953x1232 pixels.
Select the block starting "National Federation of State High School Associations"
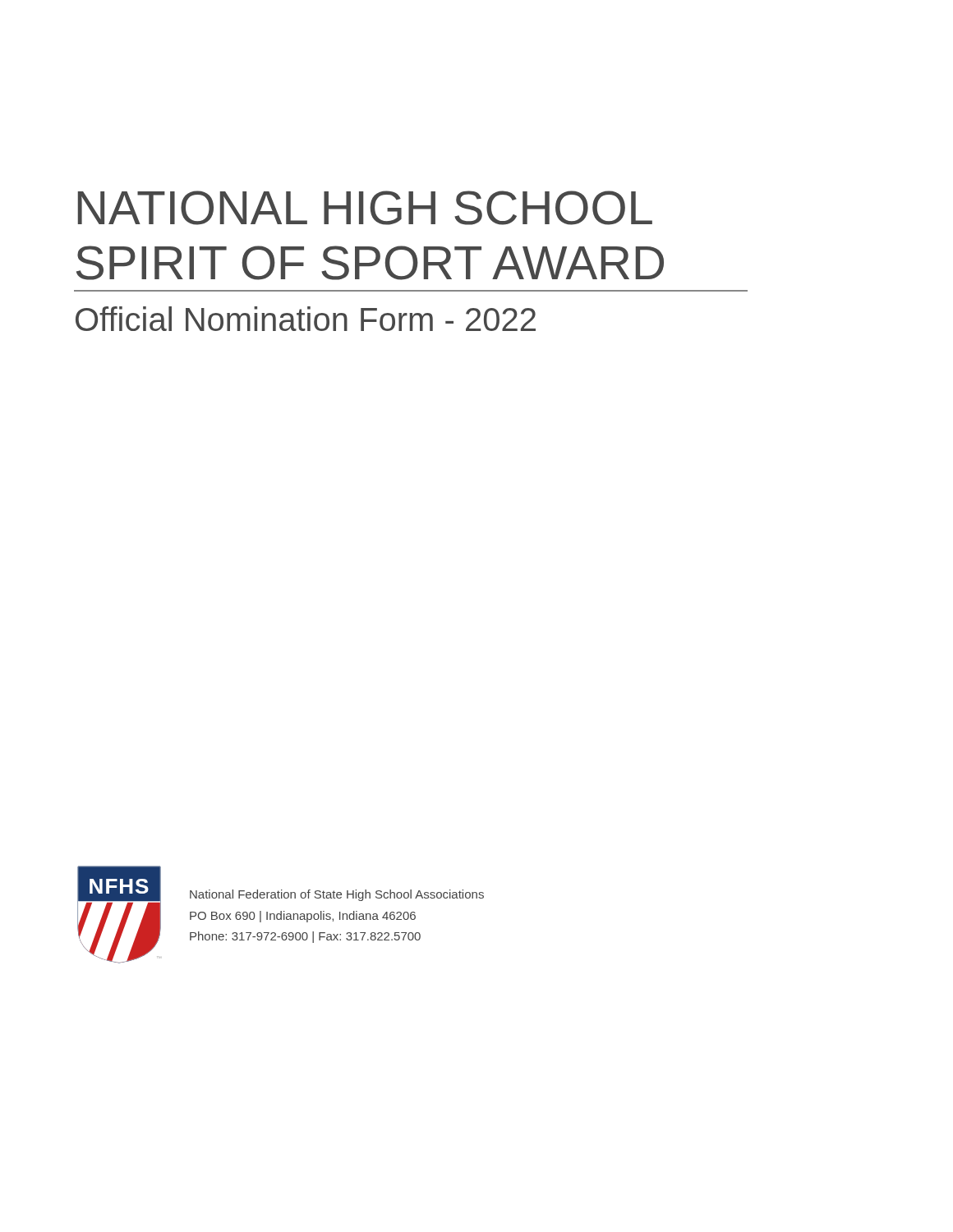point(337,915)
